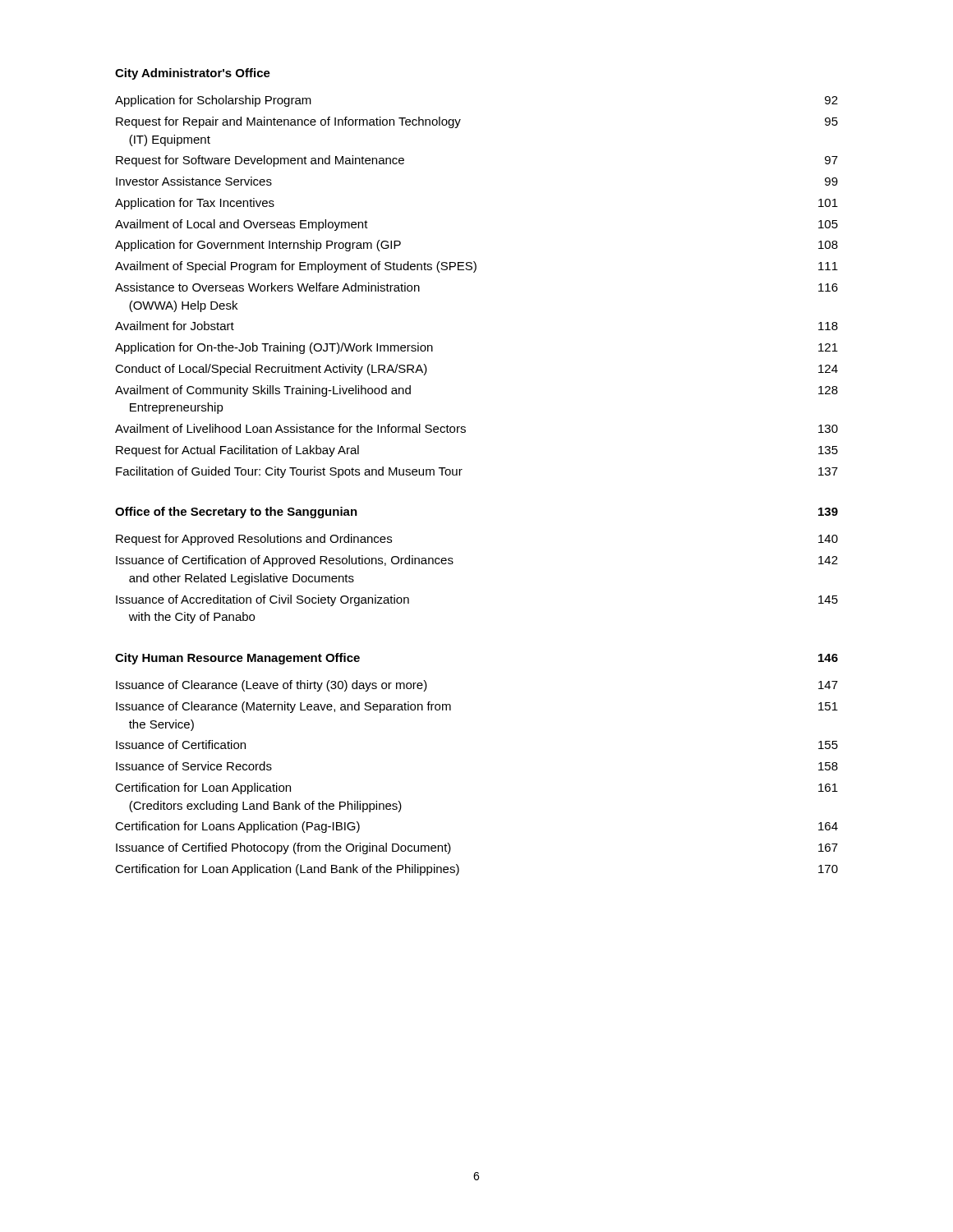953x1232 pixels.
Task: Find the list item that says "Request for Actual Facilitation of Lakbay Aral"
Action: [x=240, y=451]
